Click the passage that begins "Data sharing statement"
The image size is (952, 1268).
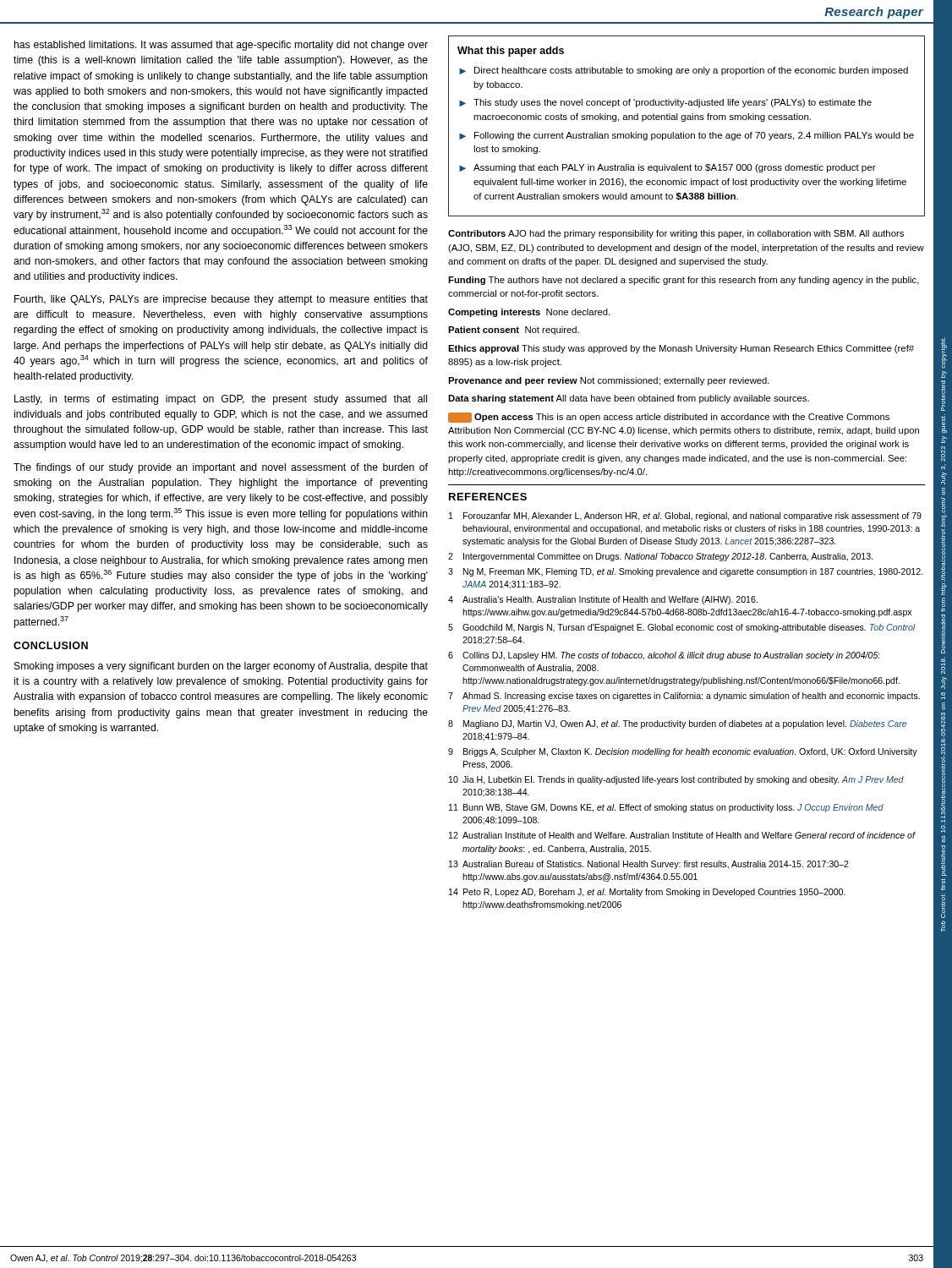pyautogui.click(x=629, y=398)
